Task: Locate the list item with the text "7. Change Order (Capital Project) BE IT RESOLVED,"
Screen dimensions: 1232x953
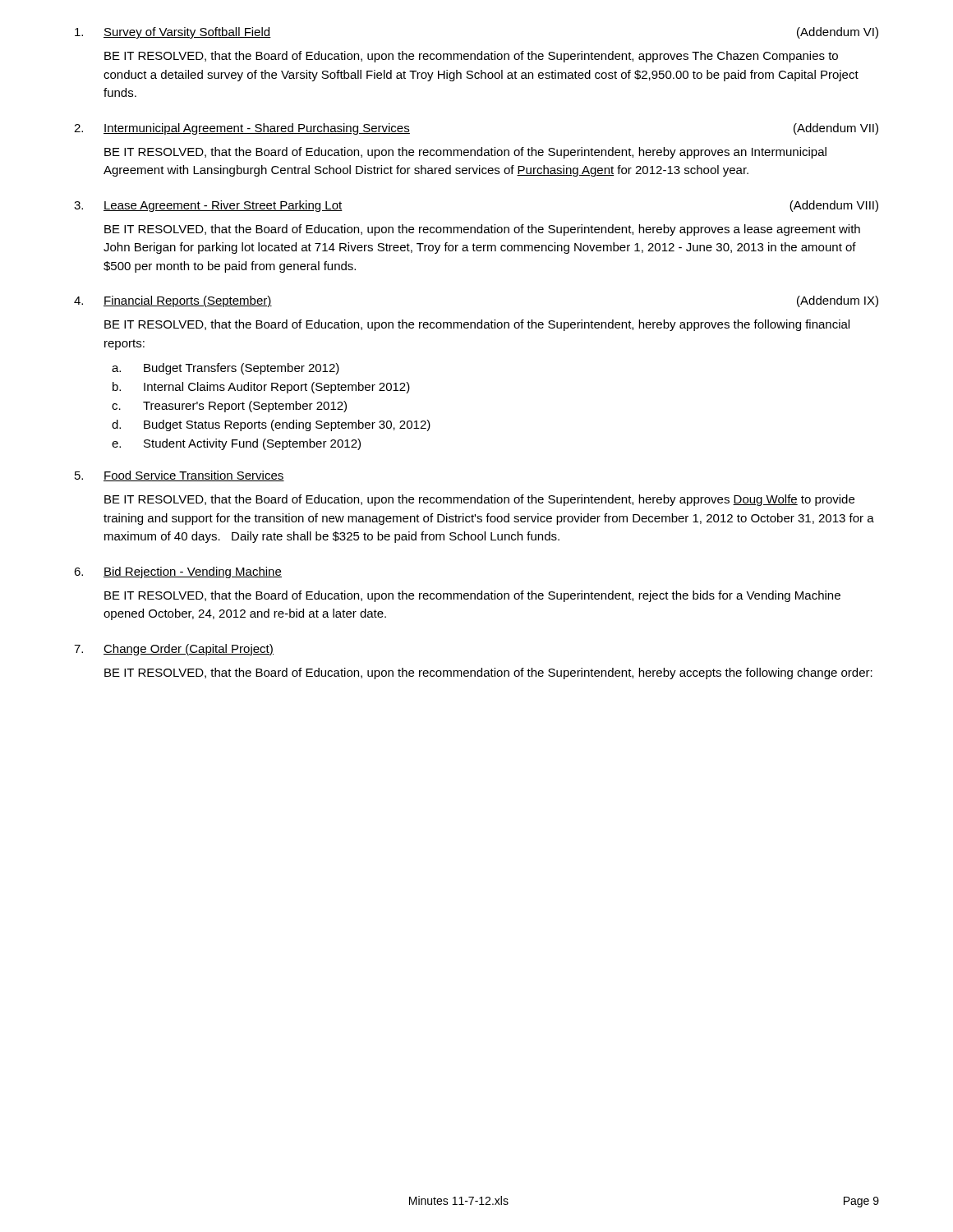Action: pos(476,661)
